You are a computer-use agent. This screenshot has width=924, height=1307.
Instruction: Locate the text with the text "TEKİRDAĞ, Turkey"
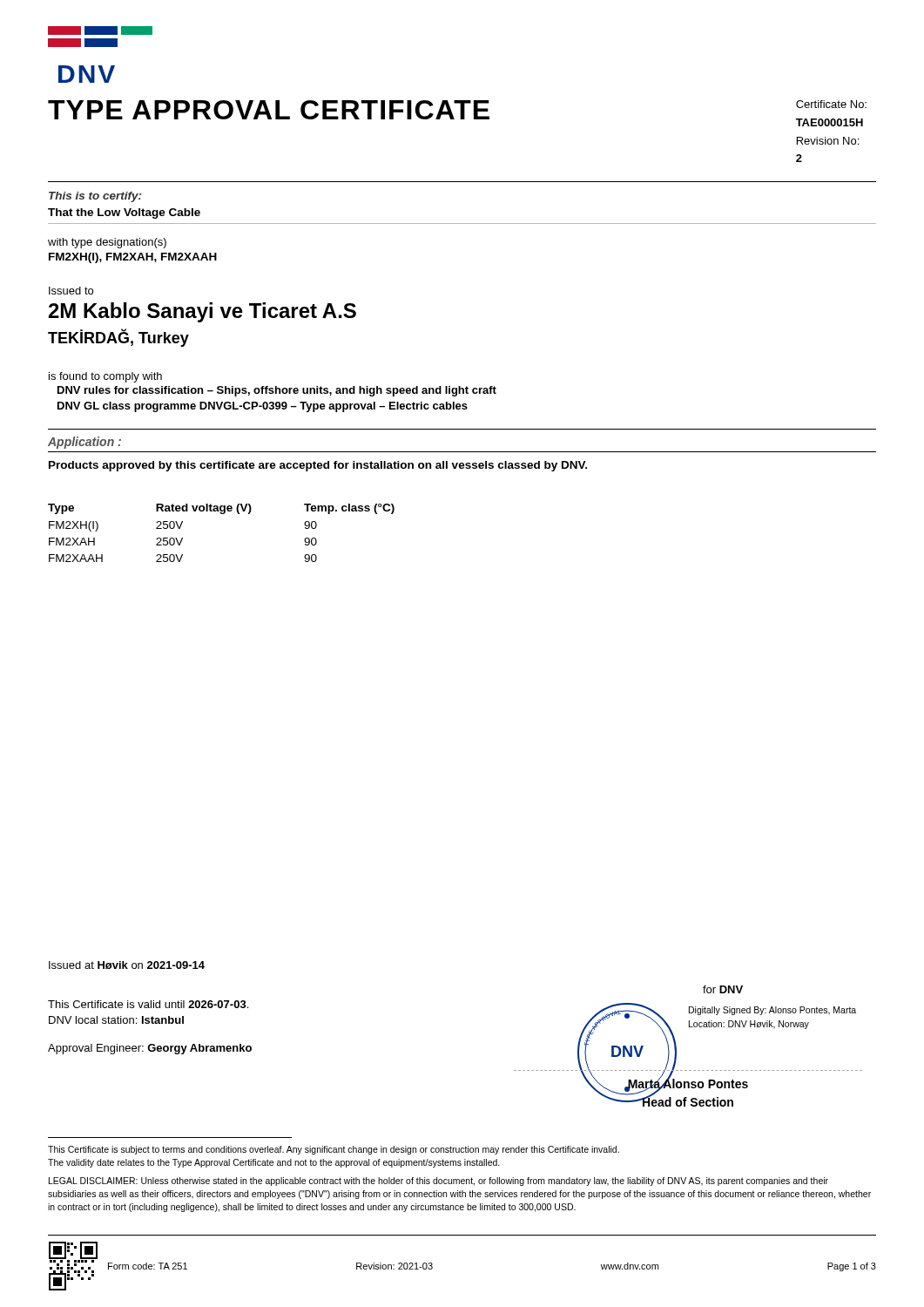[x=118, y=338]
